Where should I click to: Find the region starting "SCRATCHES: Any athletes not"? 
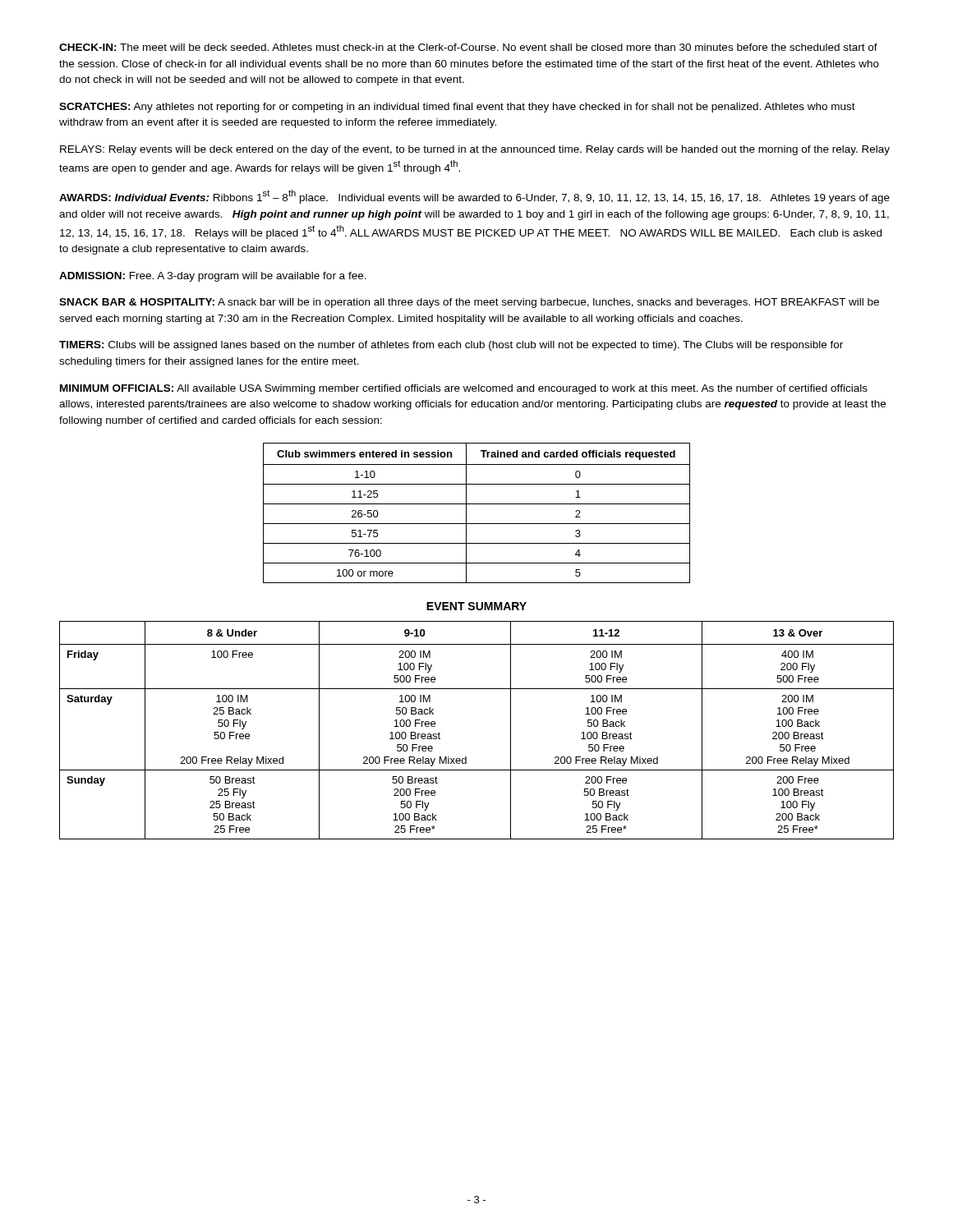(457, 114)
